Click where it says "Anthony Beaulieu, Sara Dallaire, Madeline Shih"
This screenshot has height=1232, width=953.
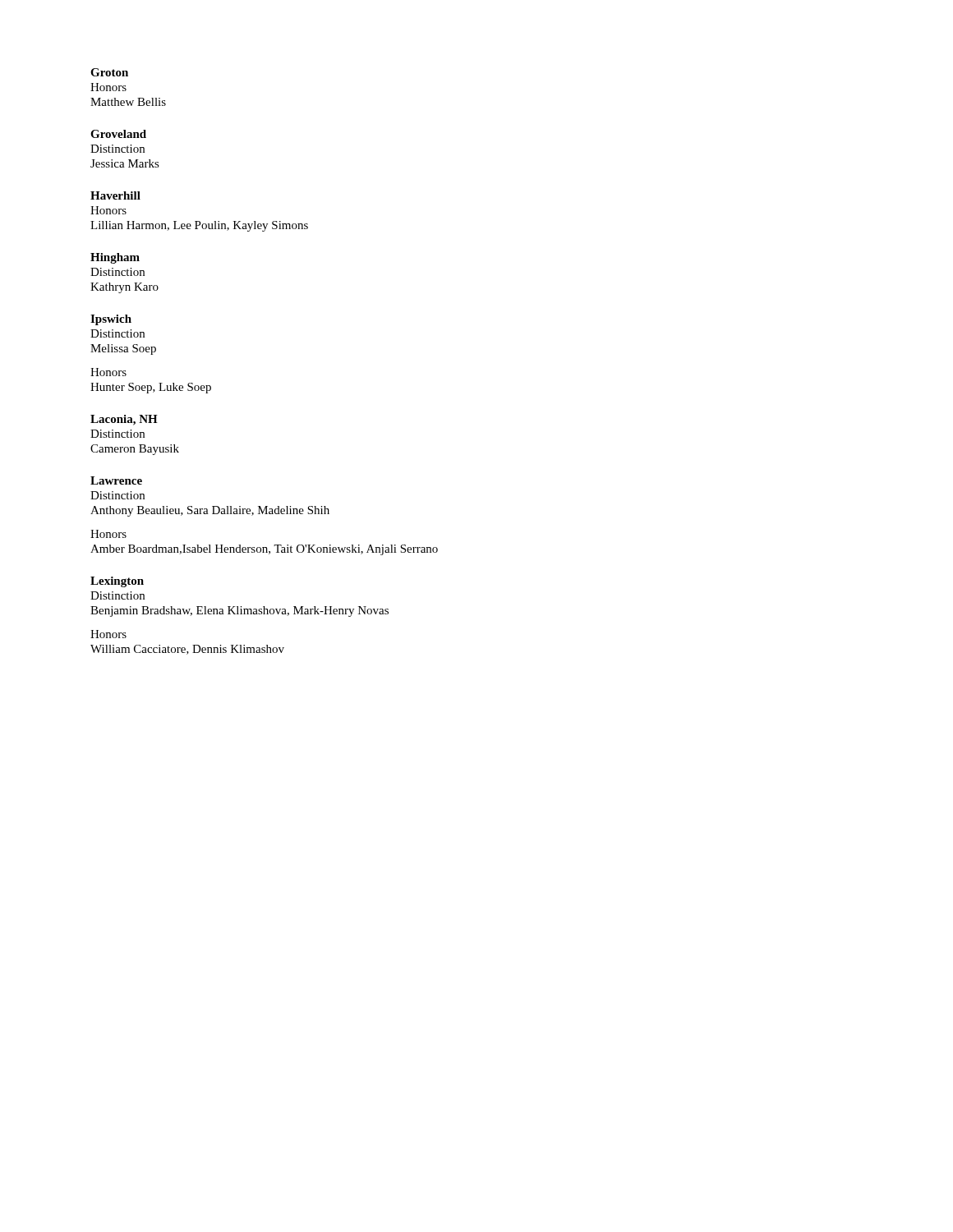pyautogui.click(x=210, y=510)
